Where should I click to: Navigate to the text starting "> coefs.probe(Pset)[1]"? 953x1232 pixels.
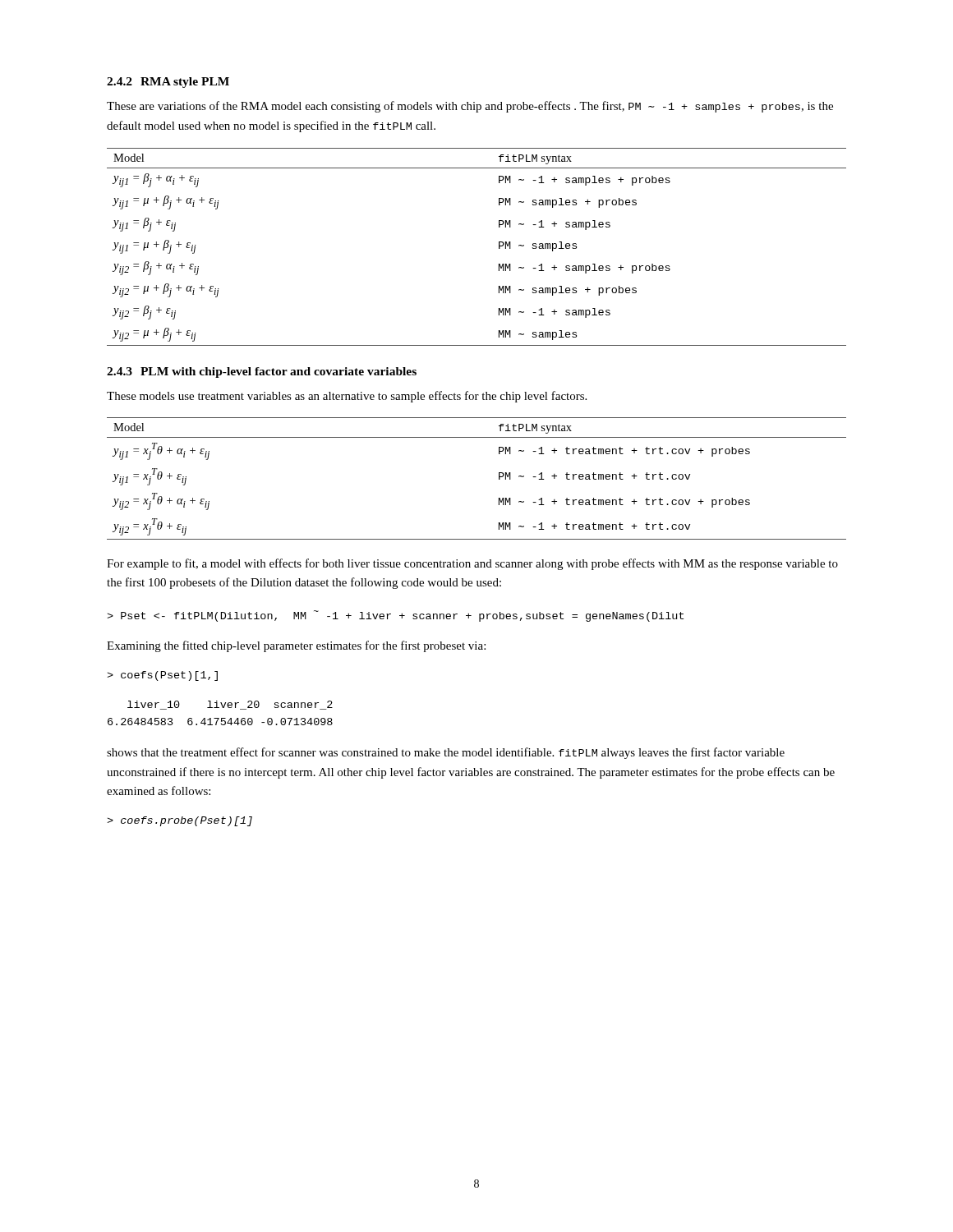click(x=180, y=821)
